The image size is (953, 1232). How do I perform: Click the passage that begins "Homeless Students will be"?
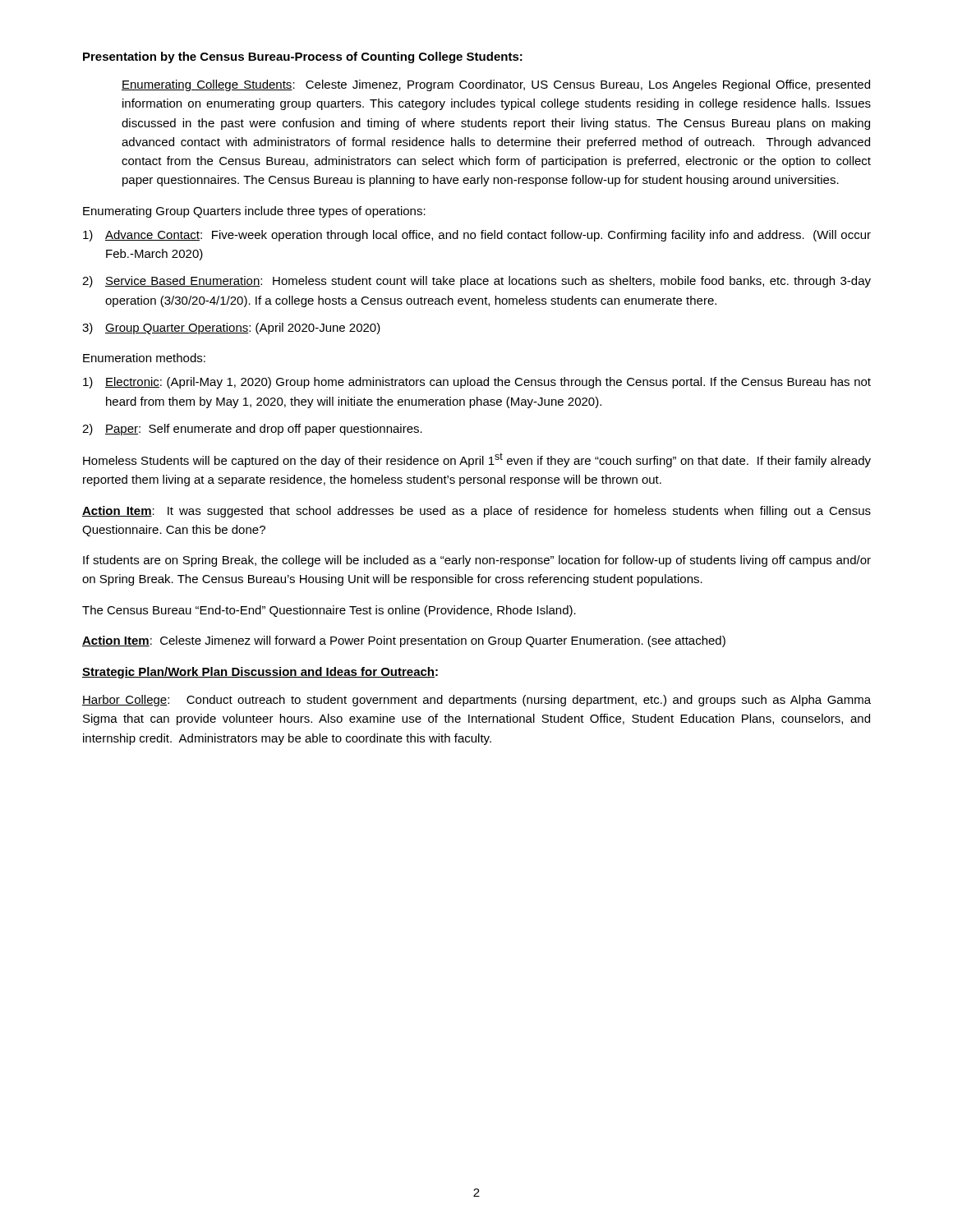tap(476, 469)
